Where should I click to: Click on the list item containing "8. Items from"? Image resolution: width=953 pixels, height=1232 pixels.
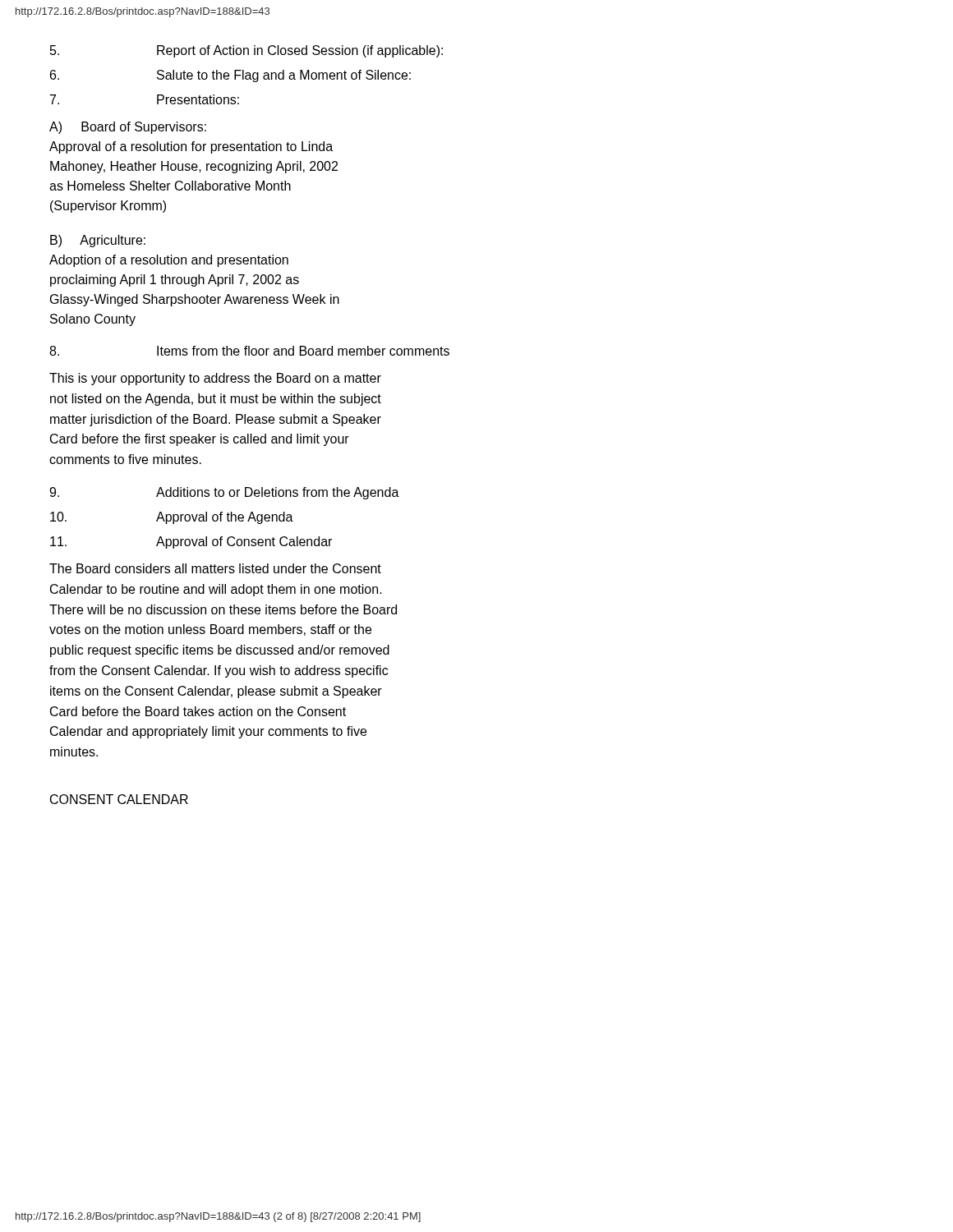[249, 351]
